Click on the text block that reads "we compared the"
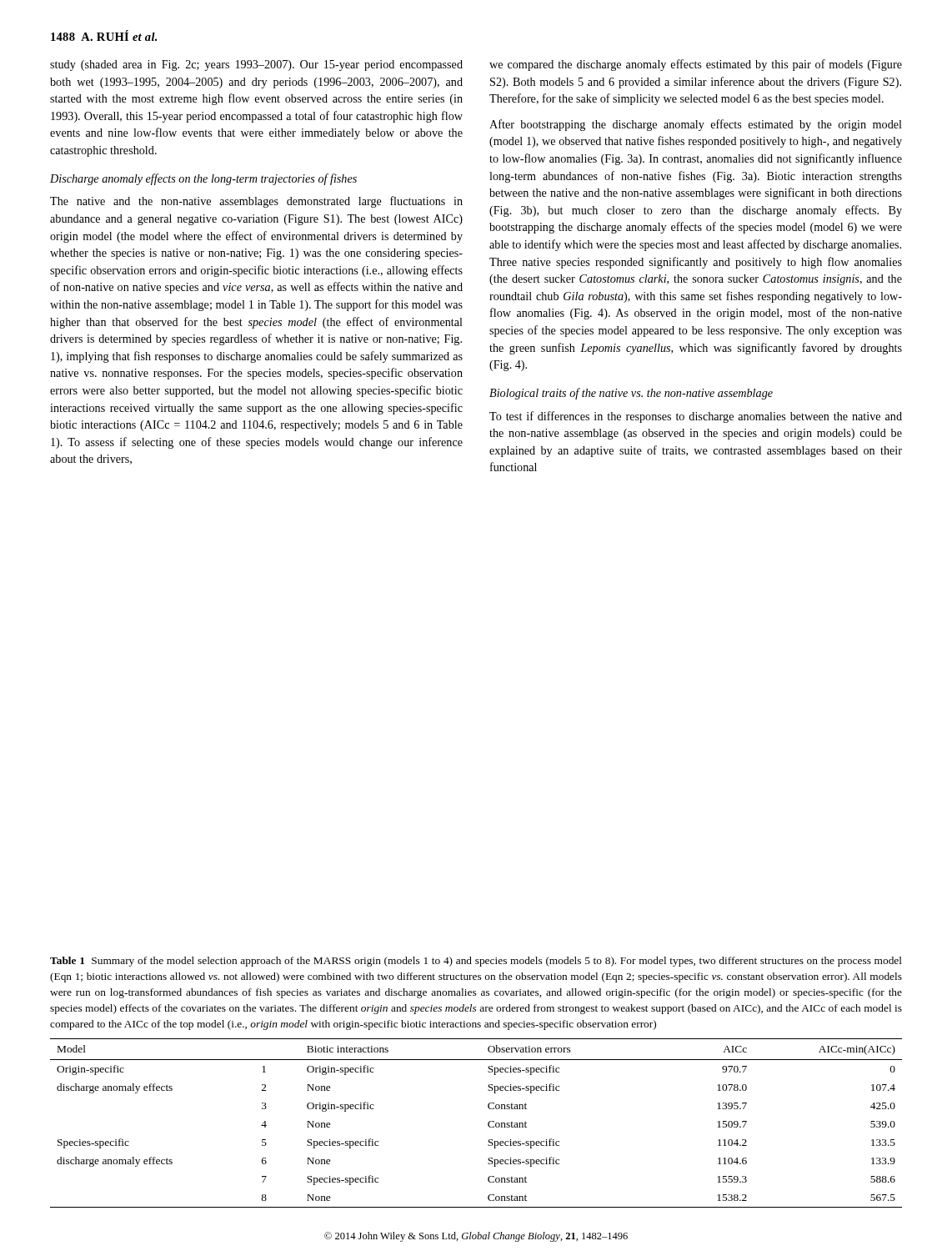 coord(696,215)
